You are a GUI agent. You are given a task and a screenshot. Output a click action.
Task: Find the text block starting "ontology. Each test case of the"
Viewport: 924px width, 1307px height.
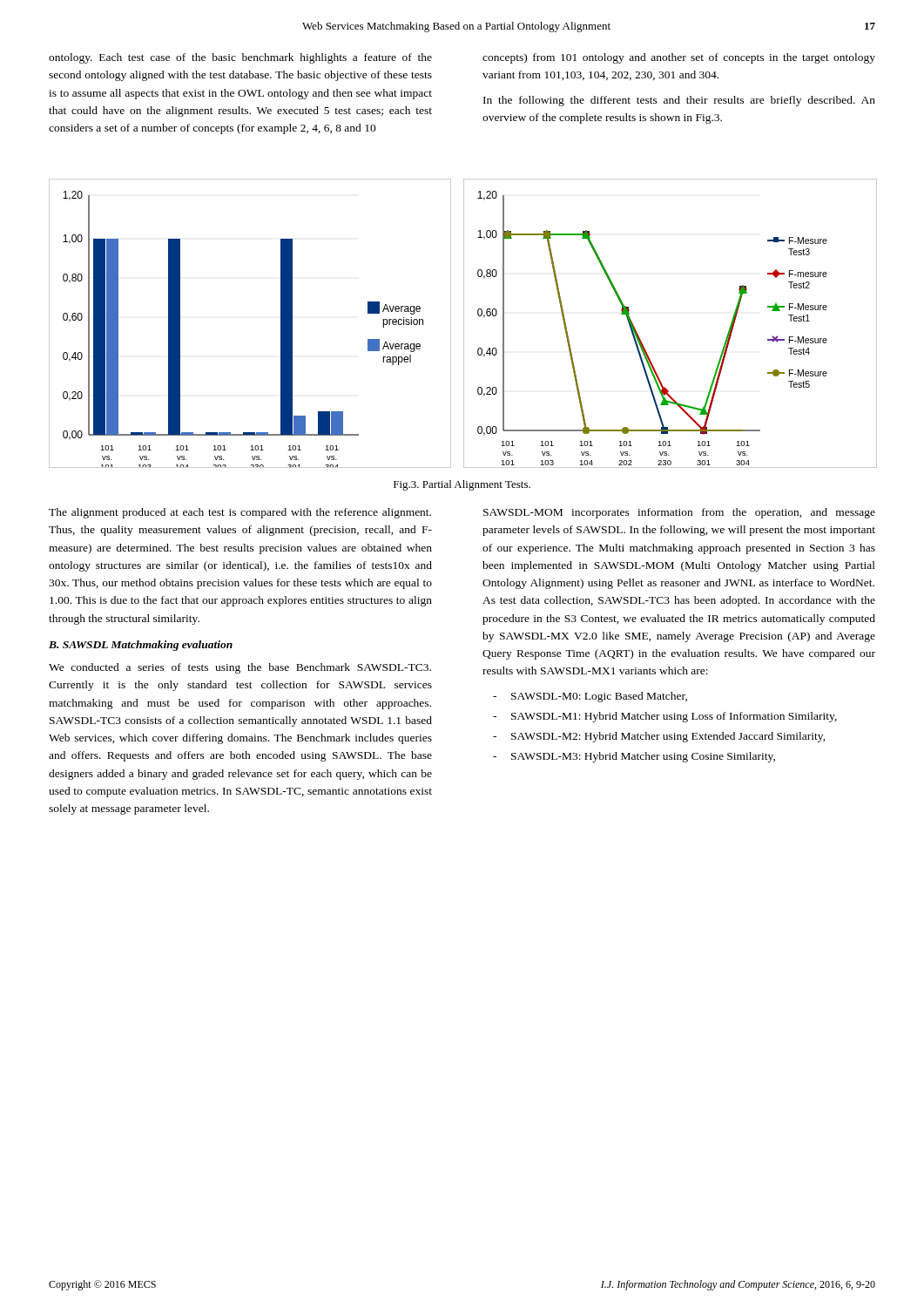240,93
